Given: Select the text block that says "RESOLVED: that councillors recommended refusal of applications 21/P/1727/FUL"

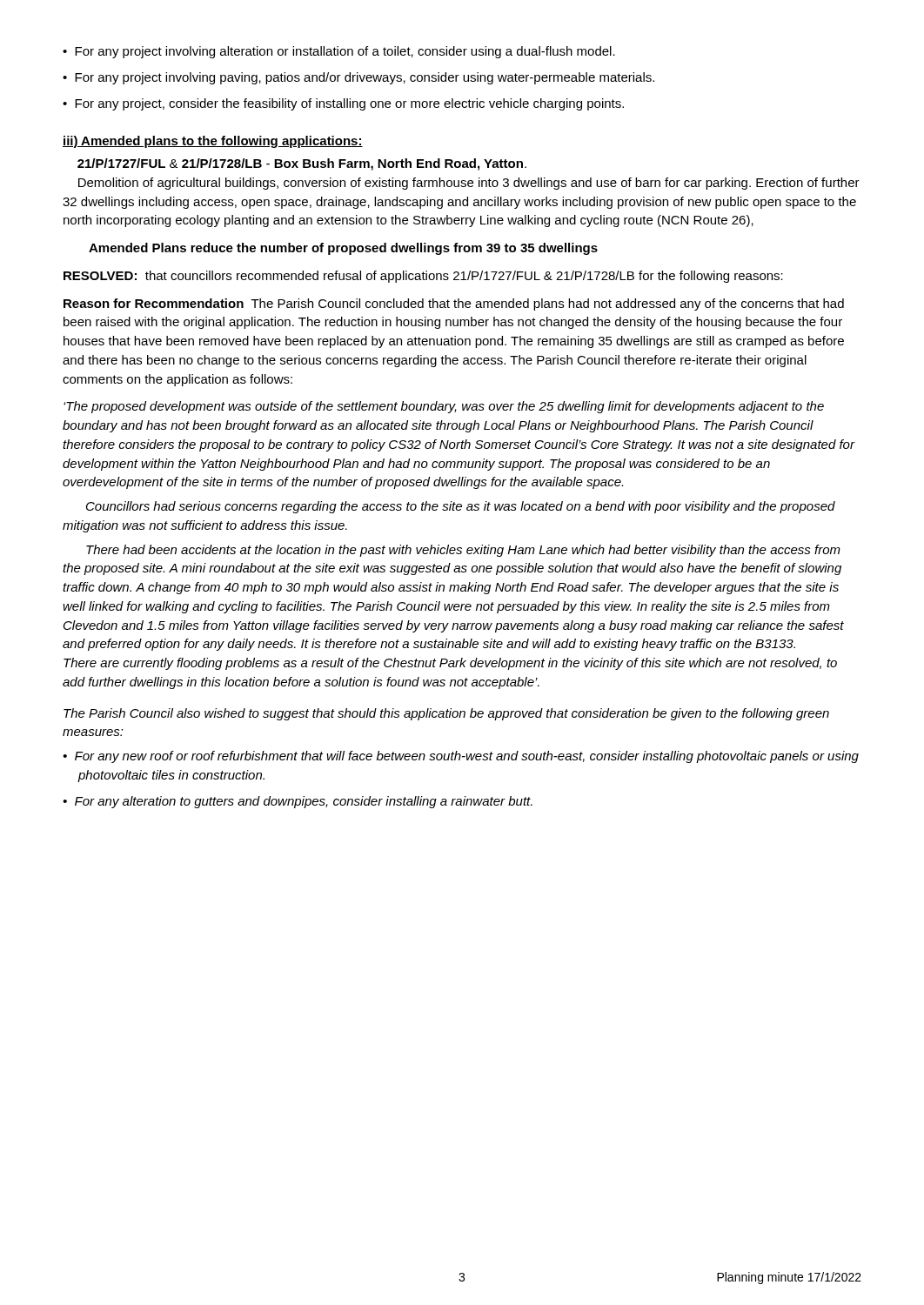Looking at the screenshot, I should coord(423,275).
